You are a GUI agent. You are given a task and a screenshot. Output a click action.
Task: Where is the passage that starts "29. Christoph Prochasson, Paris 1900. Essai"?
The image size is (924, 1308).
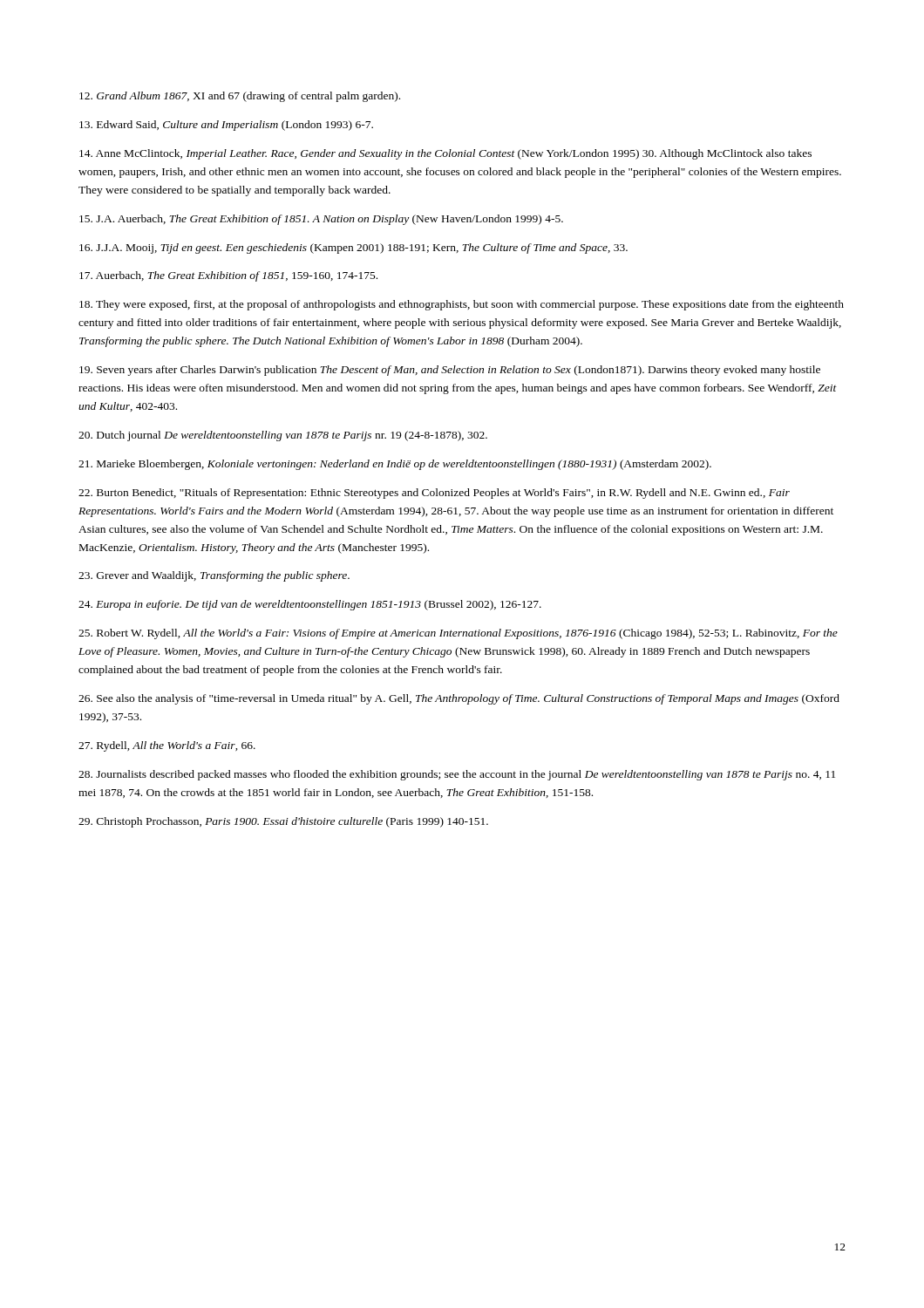point(284,821)
